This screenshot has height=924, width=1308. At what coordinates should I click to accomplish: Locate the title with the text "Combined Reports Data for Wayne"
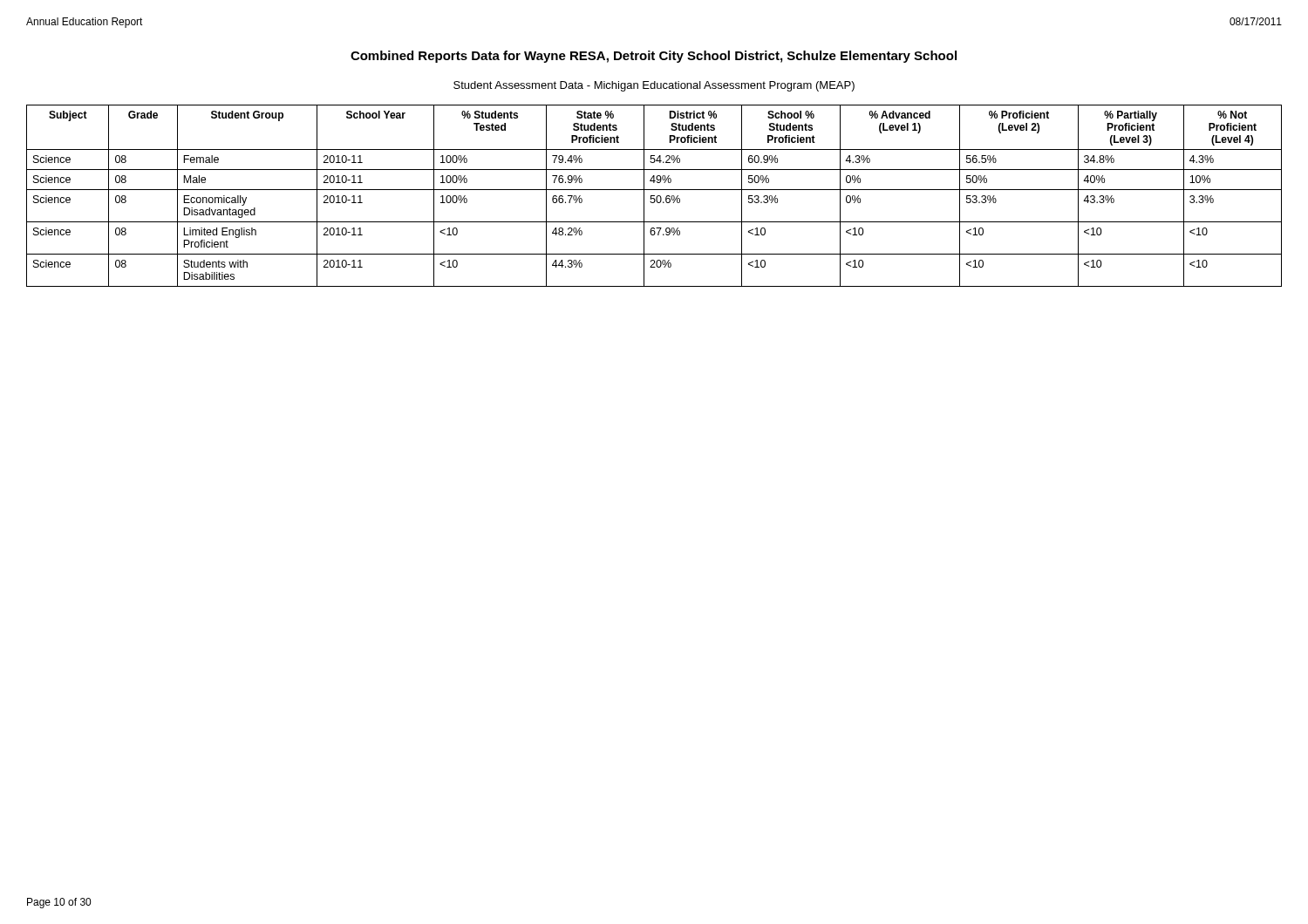click(654, 55)
